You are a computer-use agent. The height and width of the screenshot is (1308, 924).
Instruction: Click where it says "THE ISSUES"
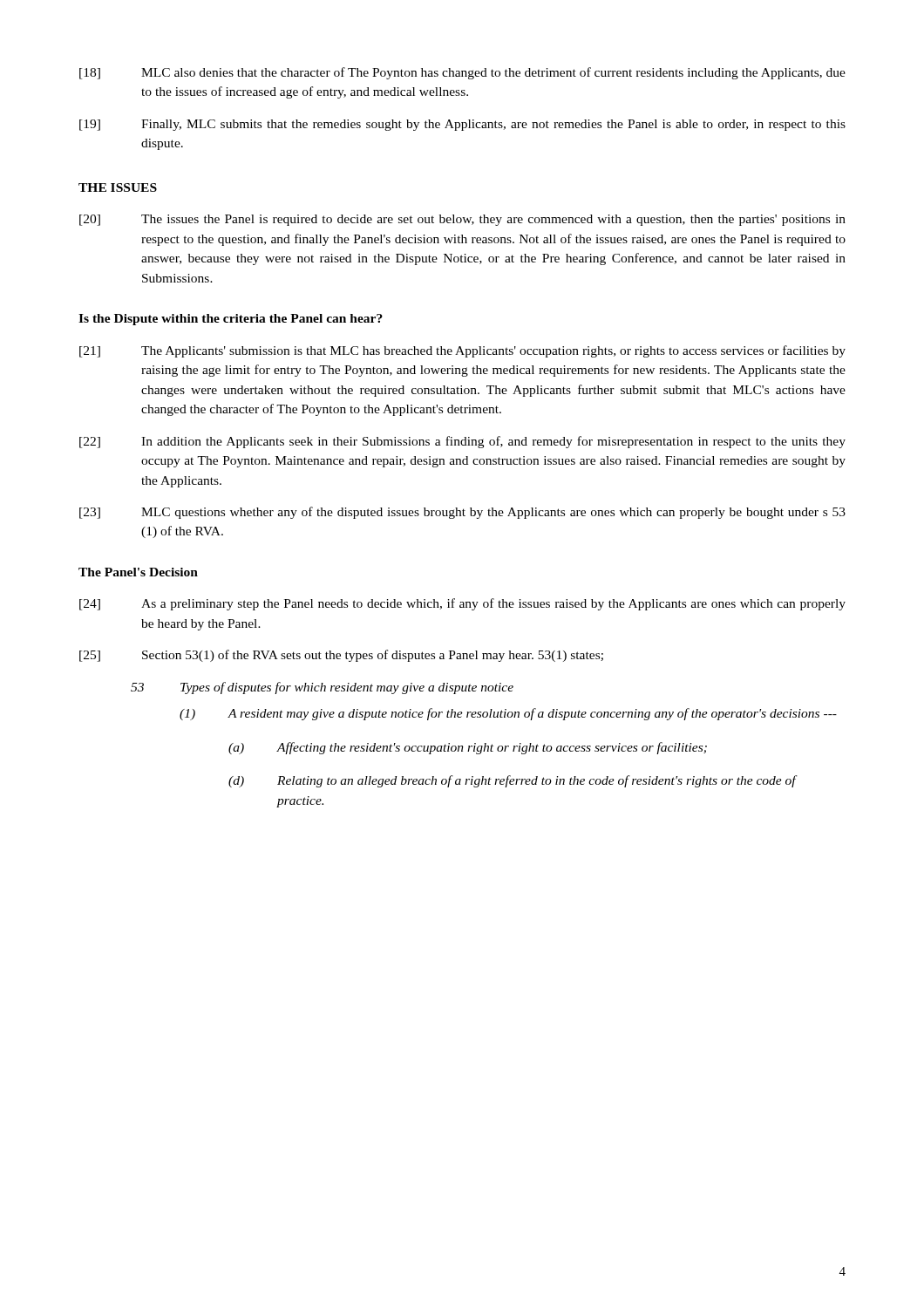(118, 187)
